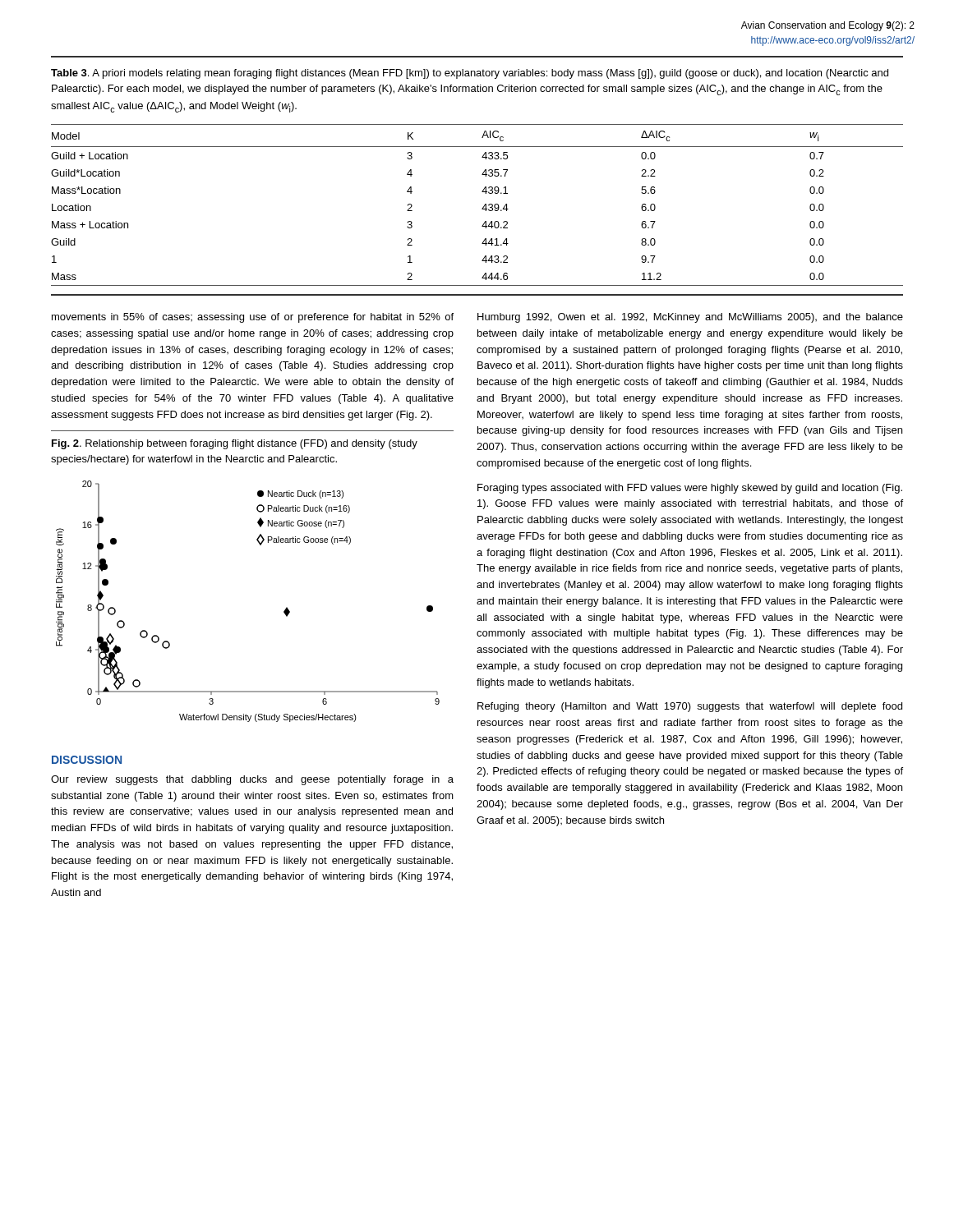
Task: Select the table that reads "ΔAIC c"
Action: click(x=477, y=205)
